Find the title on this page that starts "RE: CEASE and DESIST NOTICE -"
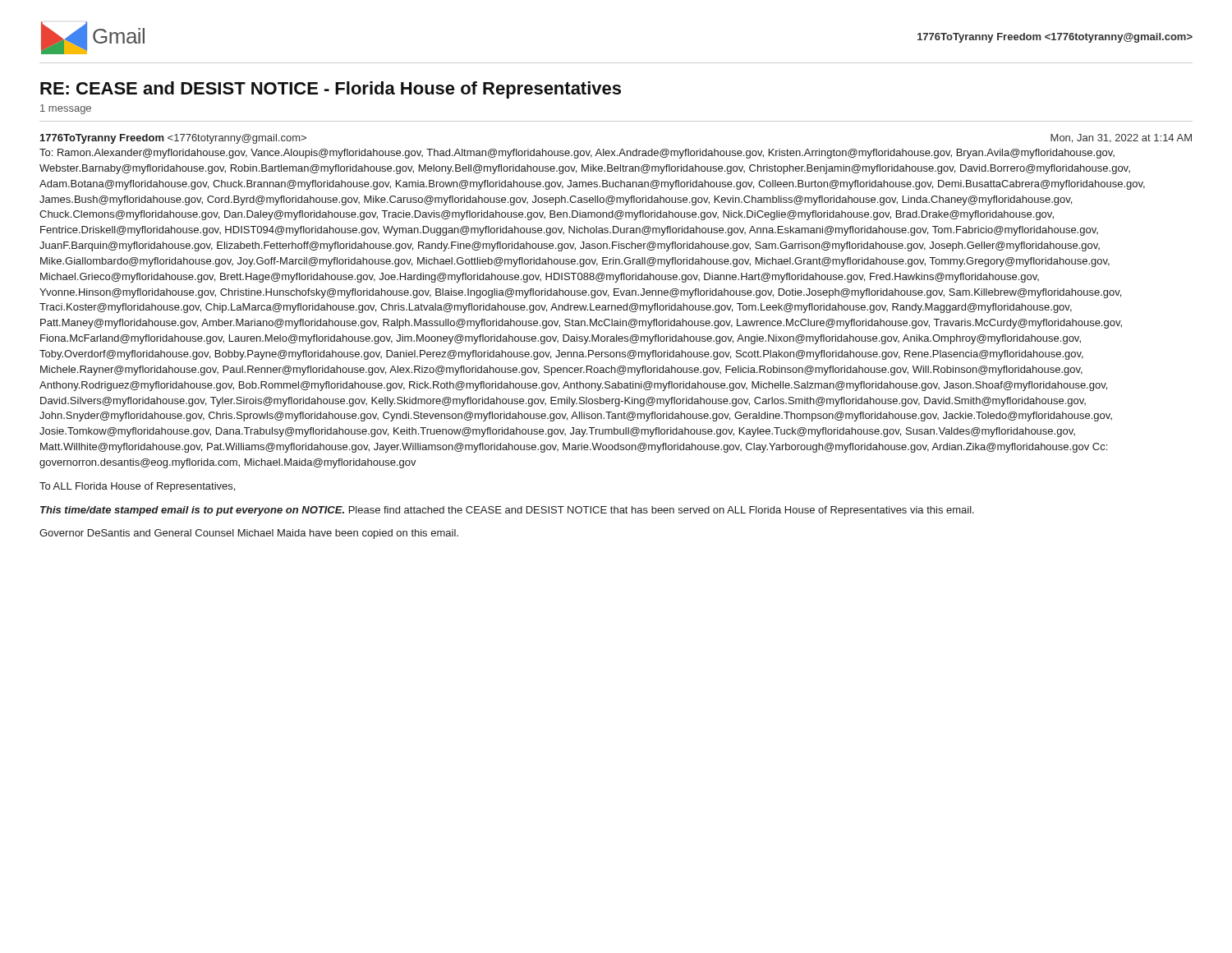Image resolution: width=1232 pixels, height=953 pixels. click(616, 96)
